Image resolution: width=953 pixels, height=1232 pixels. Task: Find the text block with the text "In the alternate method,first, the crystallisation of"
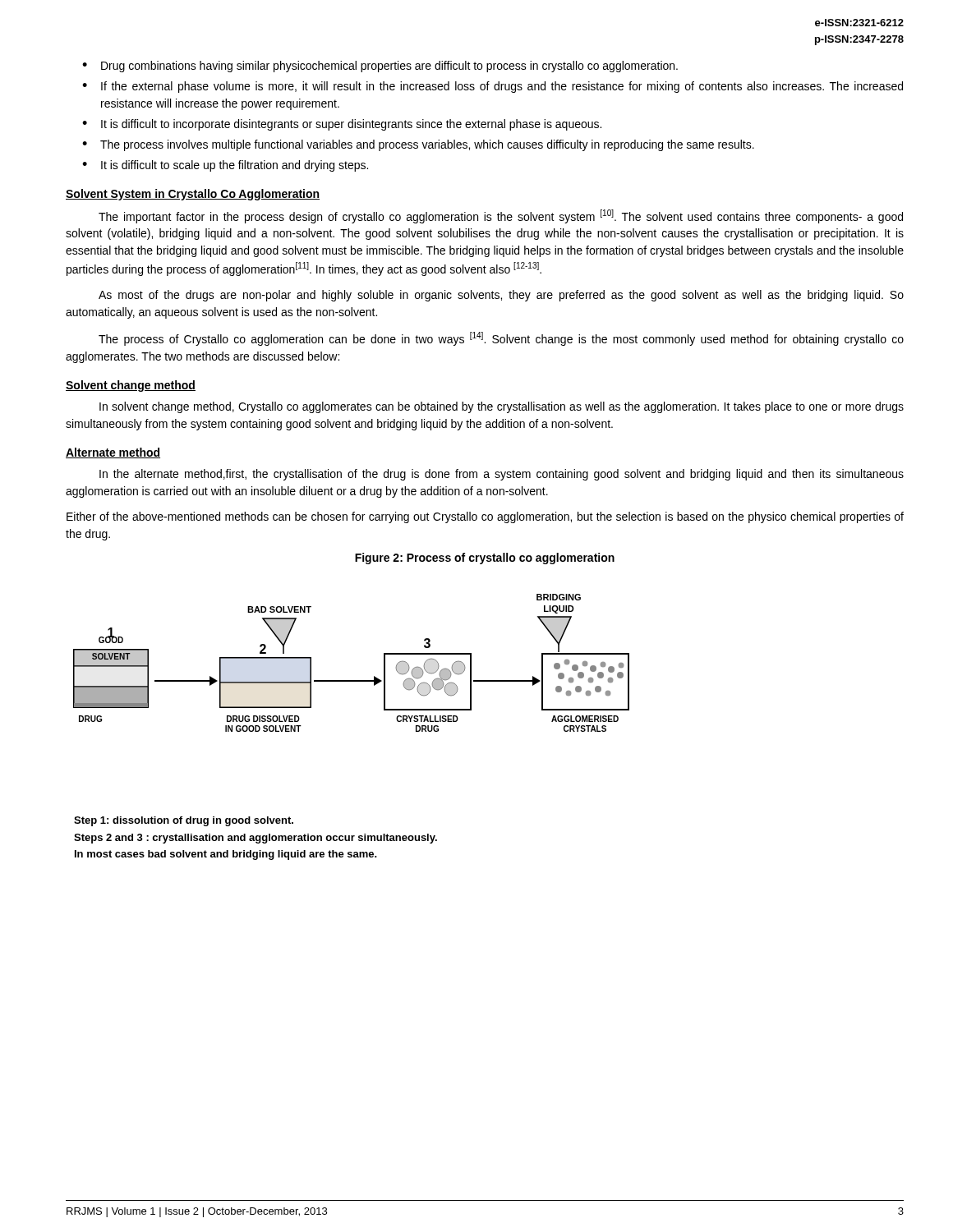485,482
